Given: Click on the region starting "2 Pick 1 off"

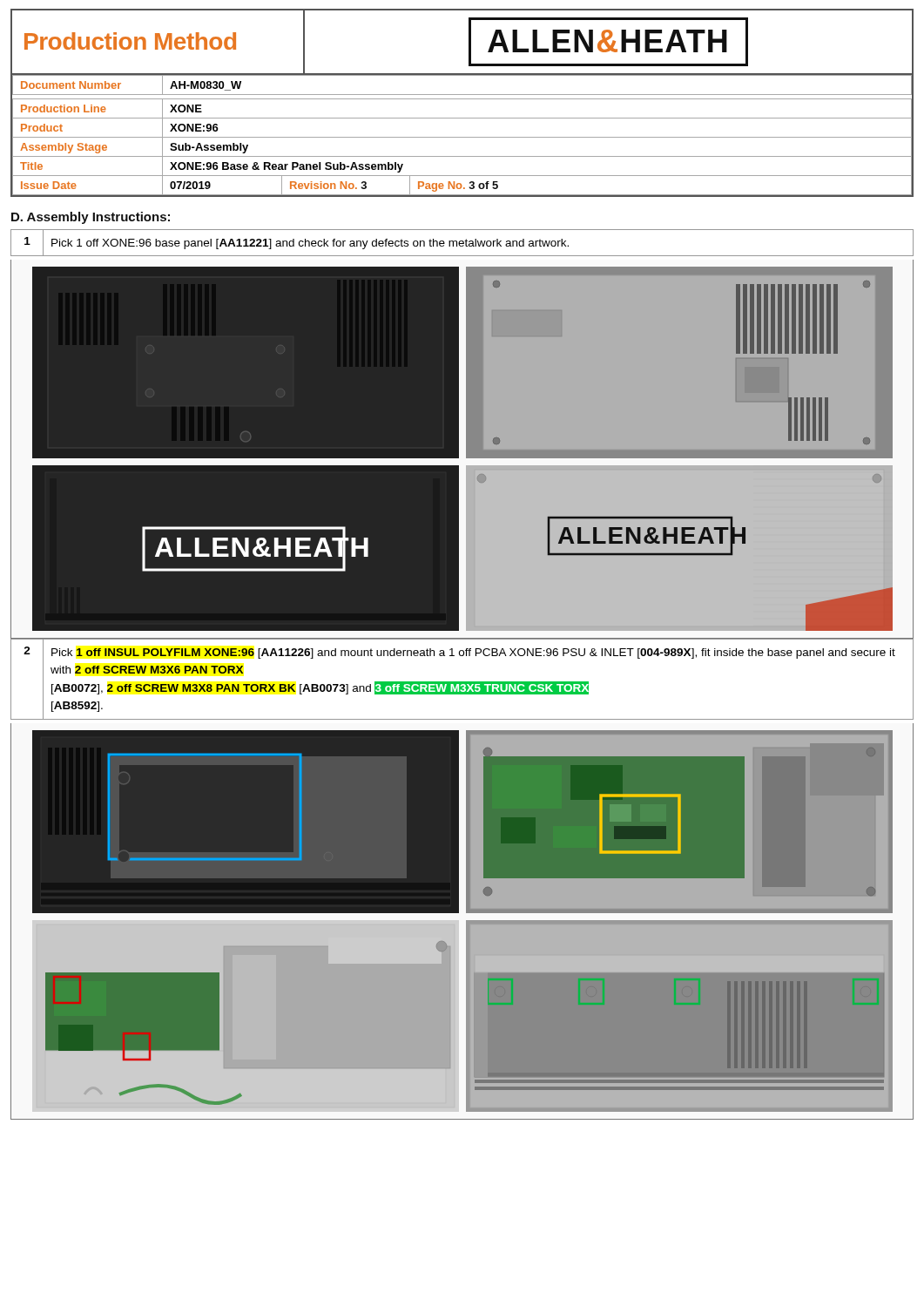Looking at the screenshot, I should [x=462, y=679].
